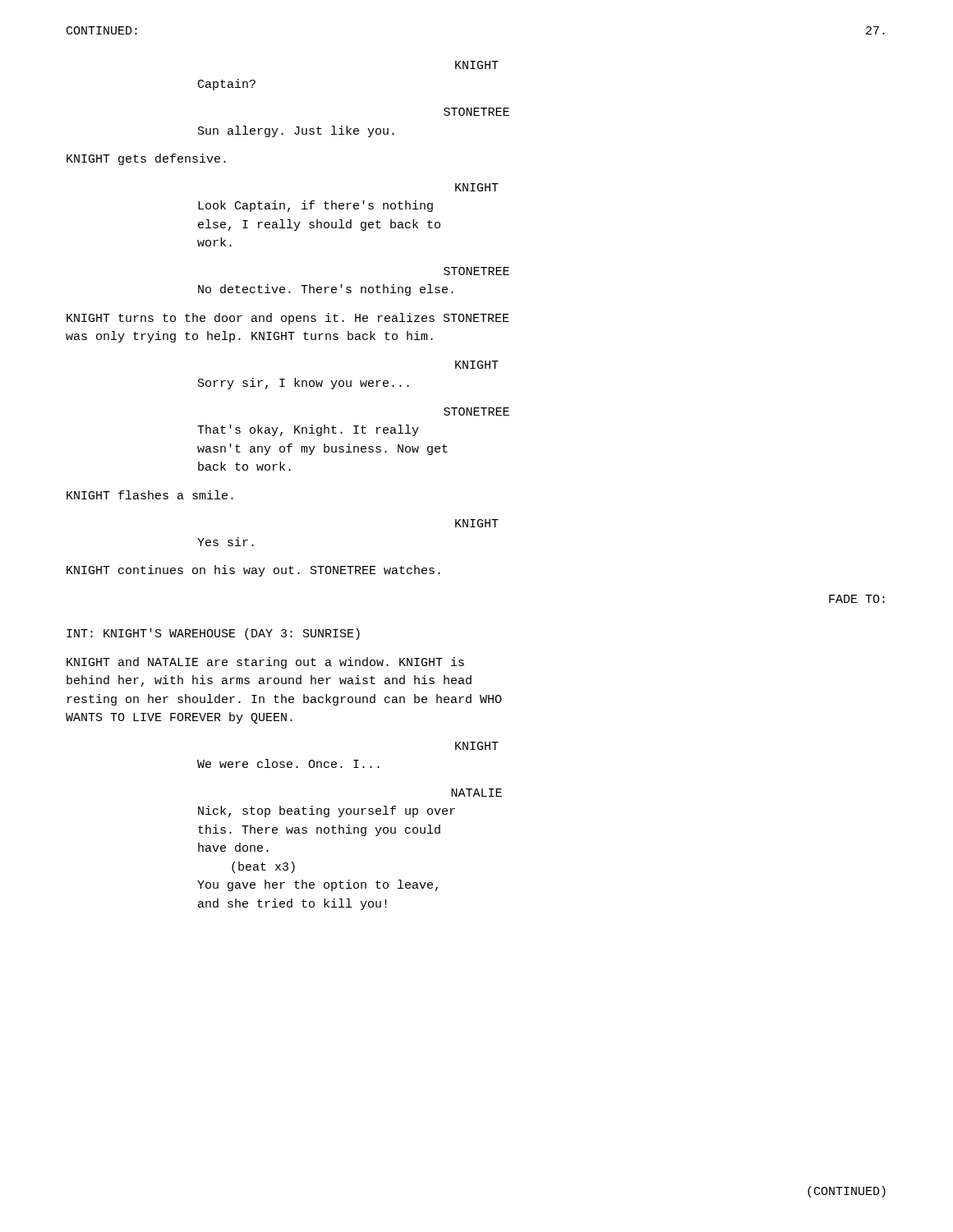Screen dimensions: 1232x953
Task: Find the text block starting "INT: KNIGHT'S WAREHOUSE (DAY 3: SUNRISE)"
Action: [x=213, y=634]
